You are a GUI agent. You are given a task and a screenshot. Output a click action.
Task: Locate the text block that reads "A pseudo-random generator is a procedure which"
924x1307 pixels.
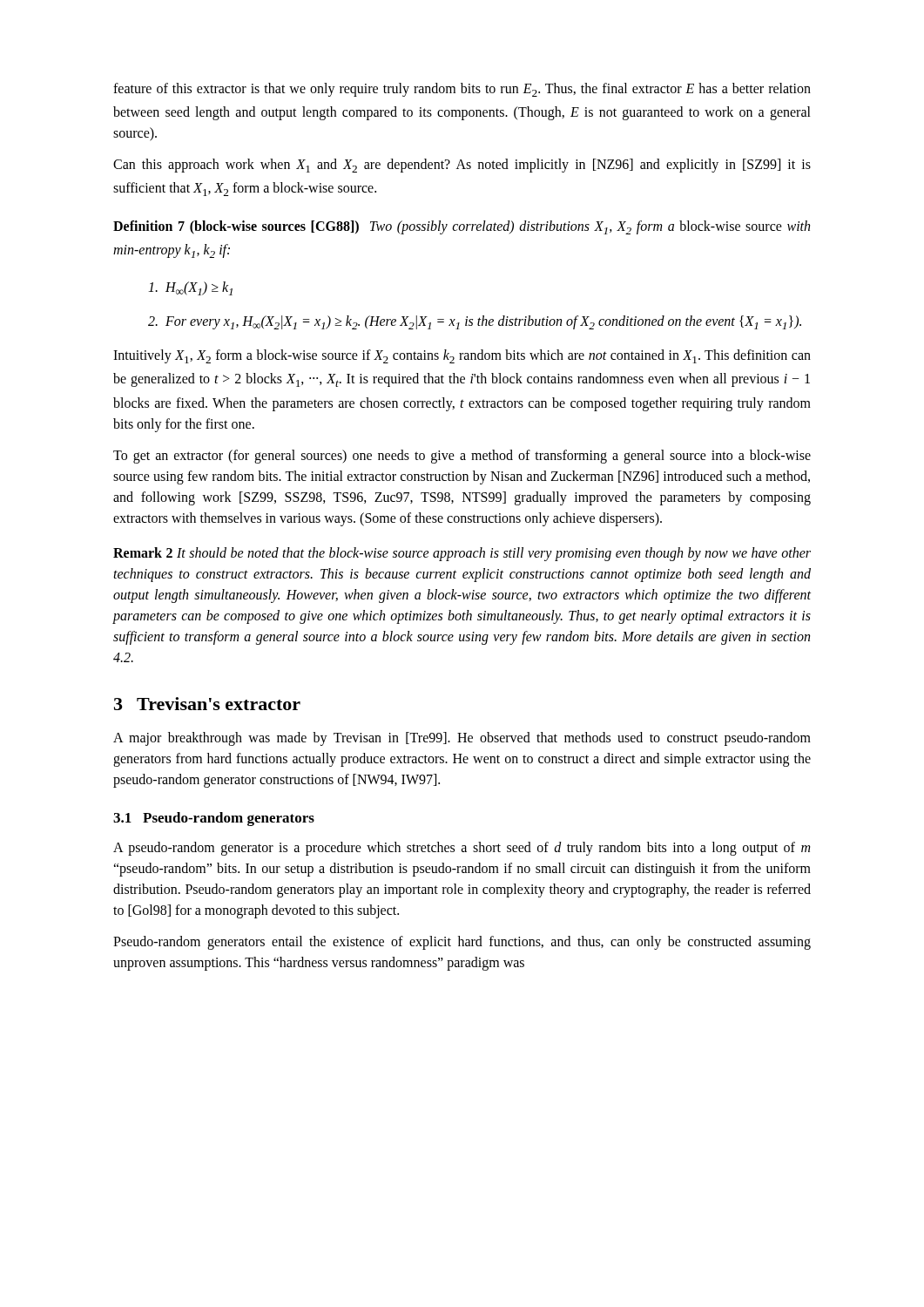pyautogui.click(x=462, y=879)
